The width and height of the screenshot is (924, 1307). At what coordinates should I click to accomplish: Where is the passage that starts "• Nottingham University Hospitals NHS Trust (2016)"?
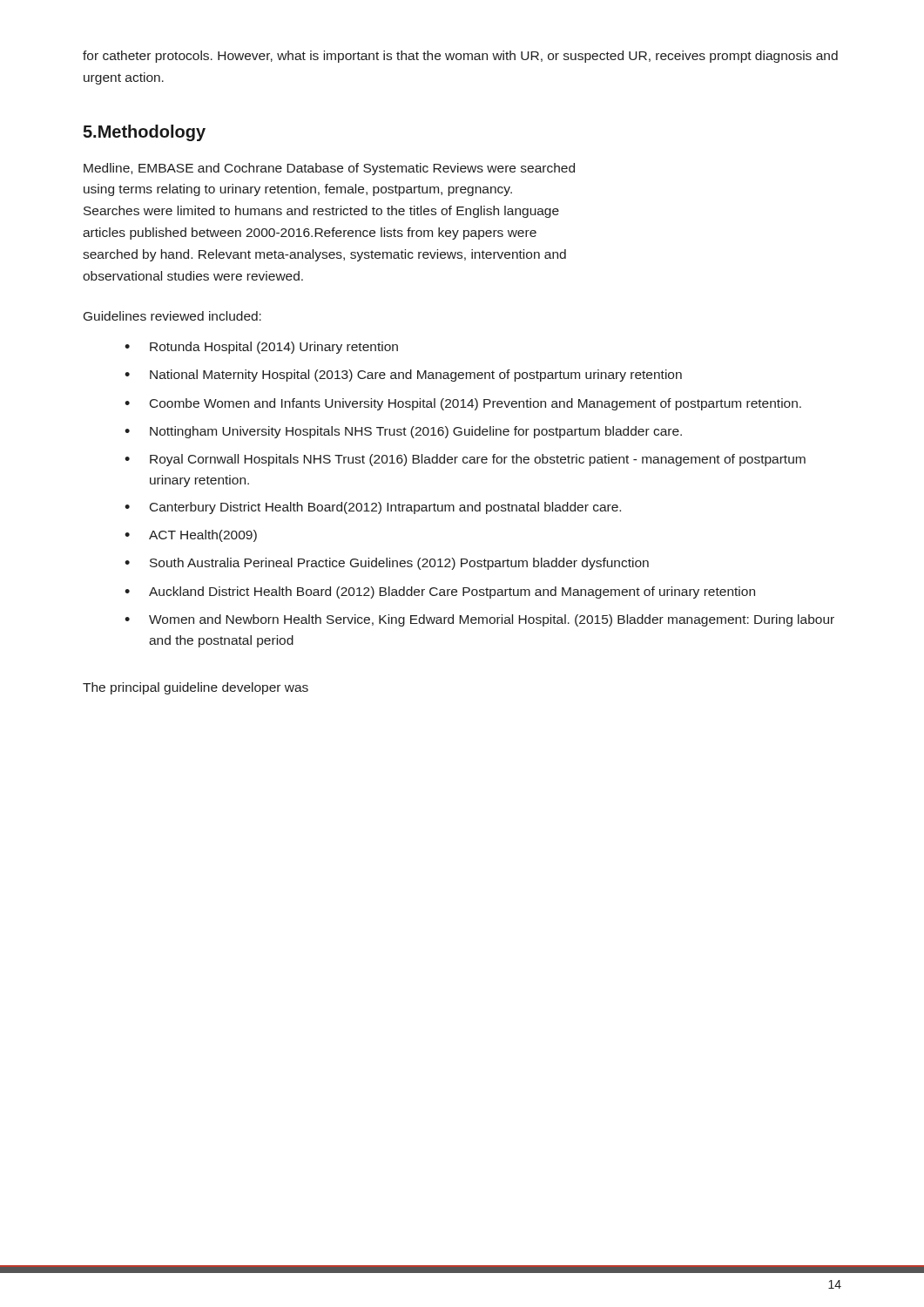pyautogui.click(x=483, y=432)
